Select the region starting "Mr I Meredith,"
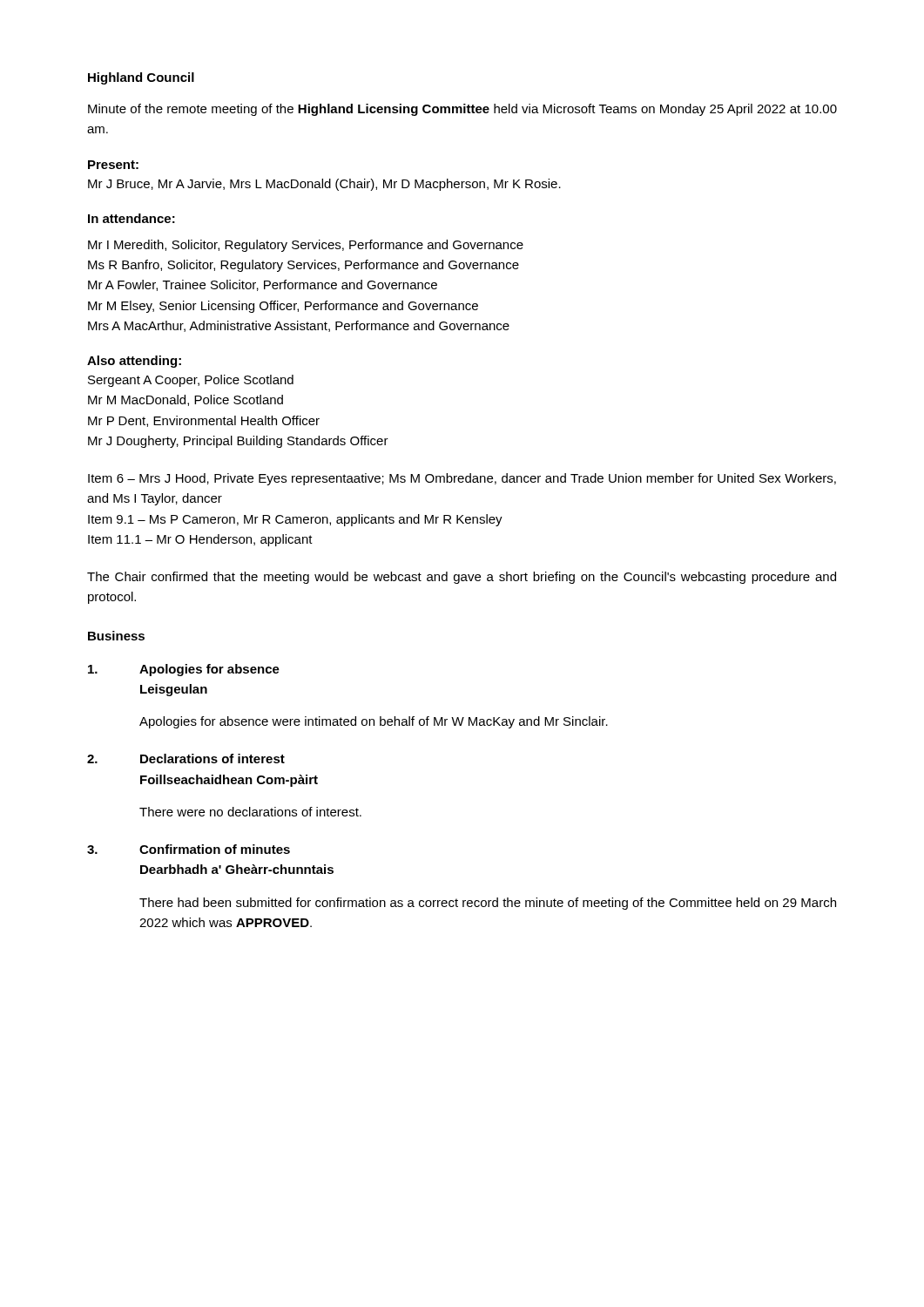The image size is (924, 1307). tap(305, 285)
